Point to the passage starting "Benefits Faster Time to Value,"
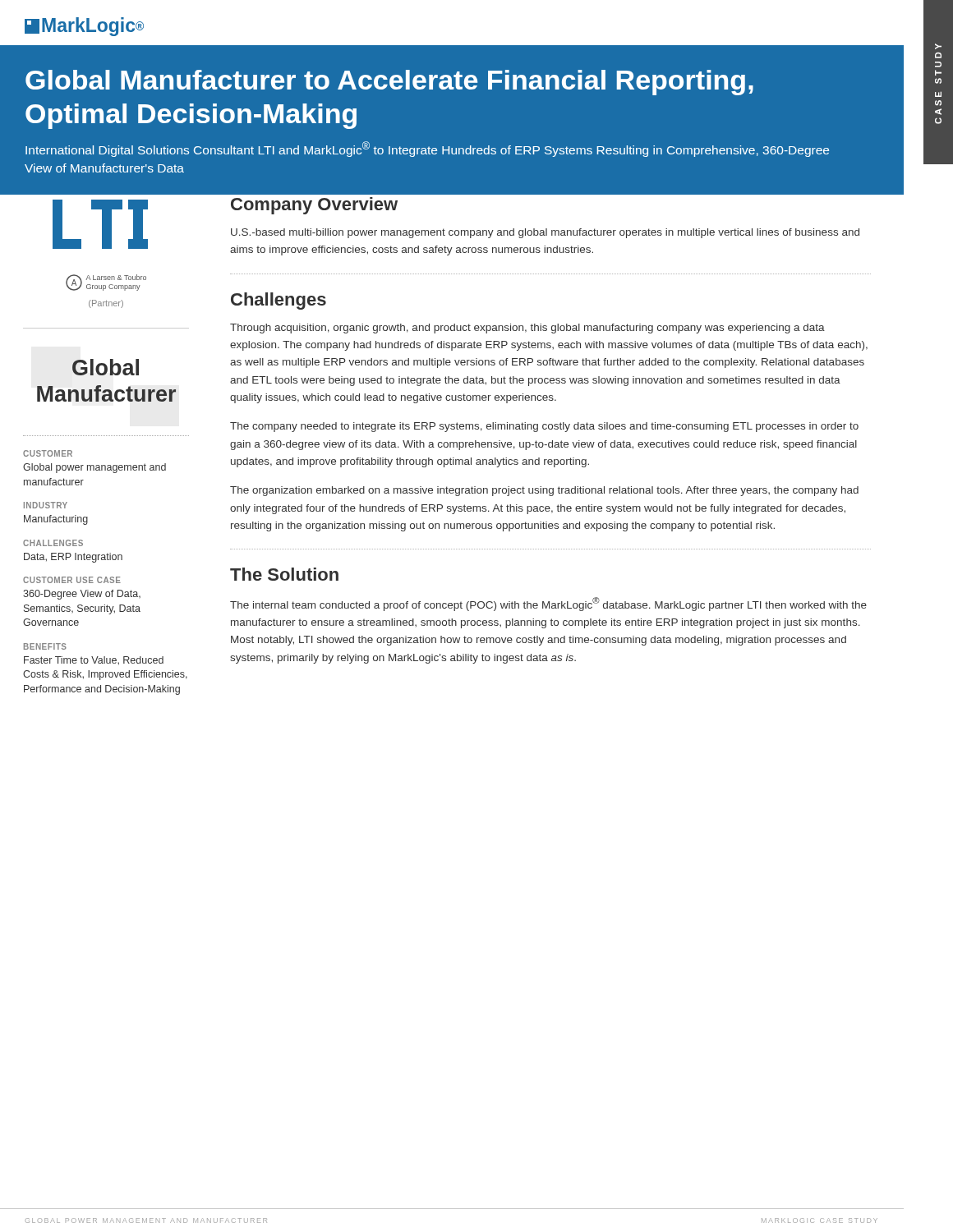Screen dimensions: 1232x953 click(106, 669)
